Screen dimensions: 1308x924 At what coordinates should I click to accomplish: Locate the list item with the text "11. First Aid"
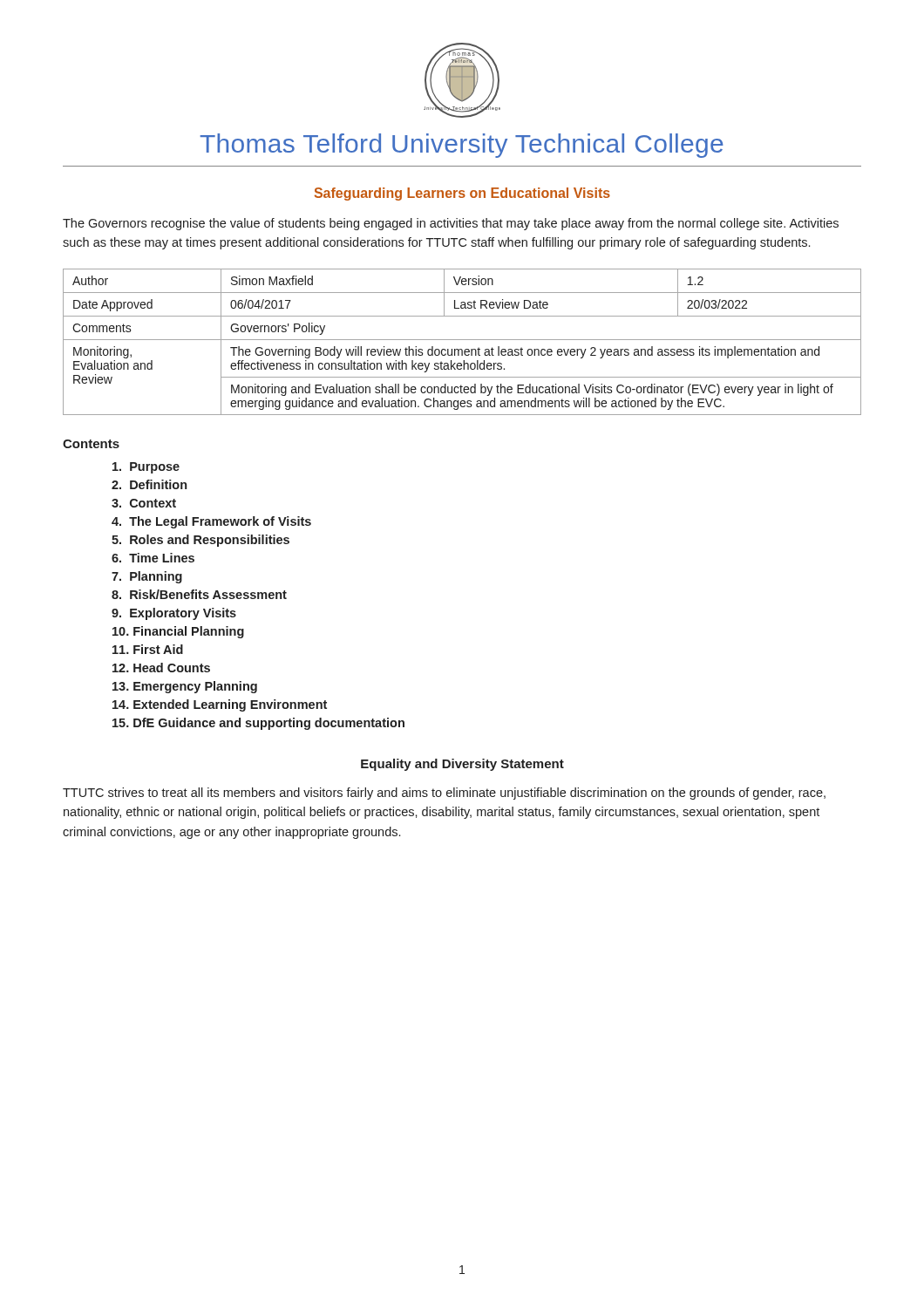[x=148, y=650]
